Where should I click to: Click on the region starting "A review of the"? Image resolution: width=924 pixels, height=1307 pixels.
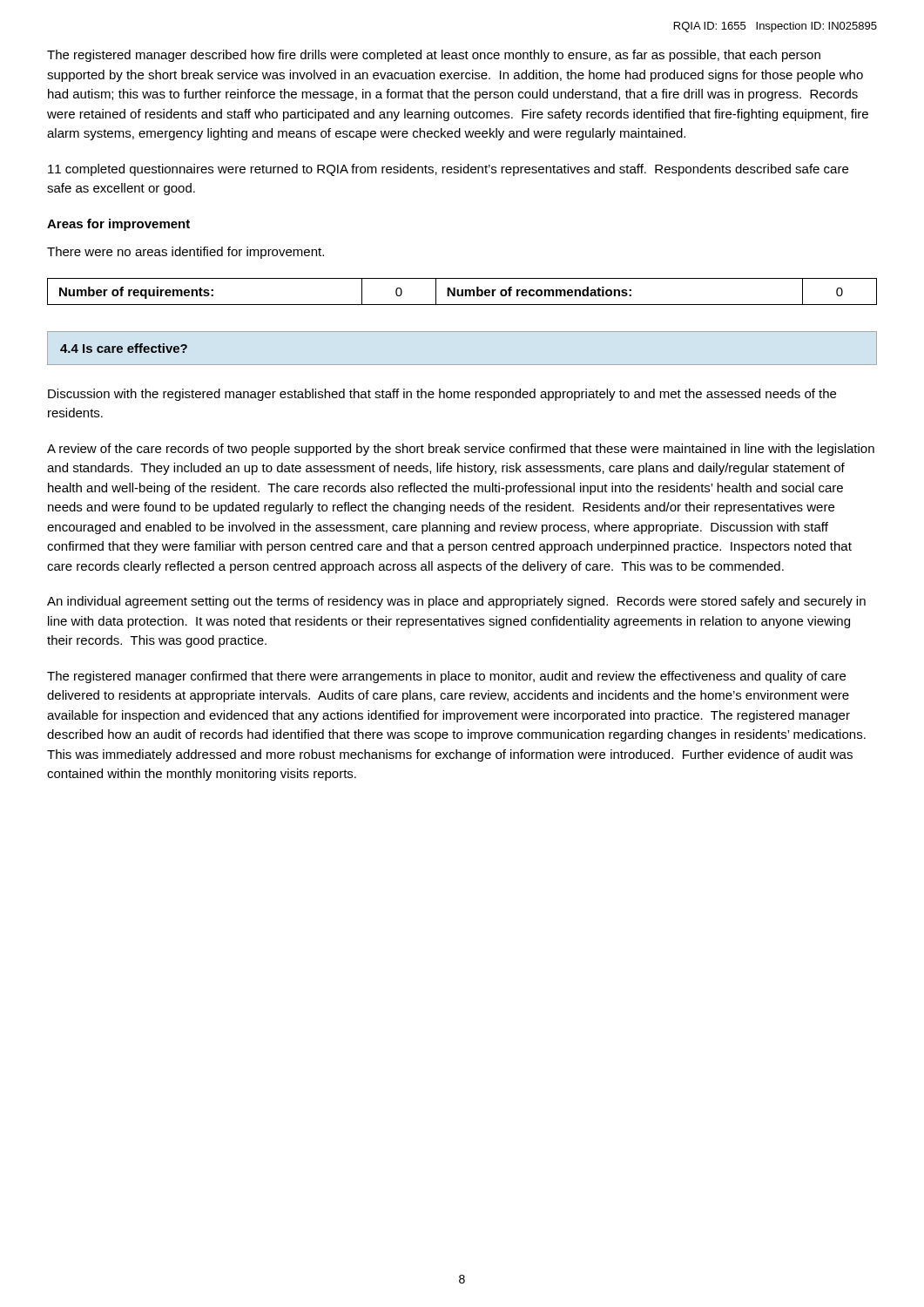(x=461, y=507)
